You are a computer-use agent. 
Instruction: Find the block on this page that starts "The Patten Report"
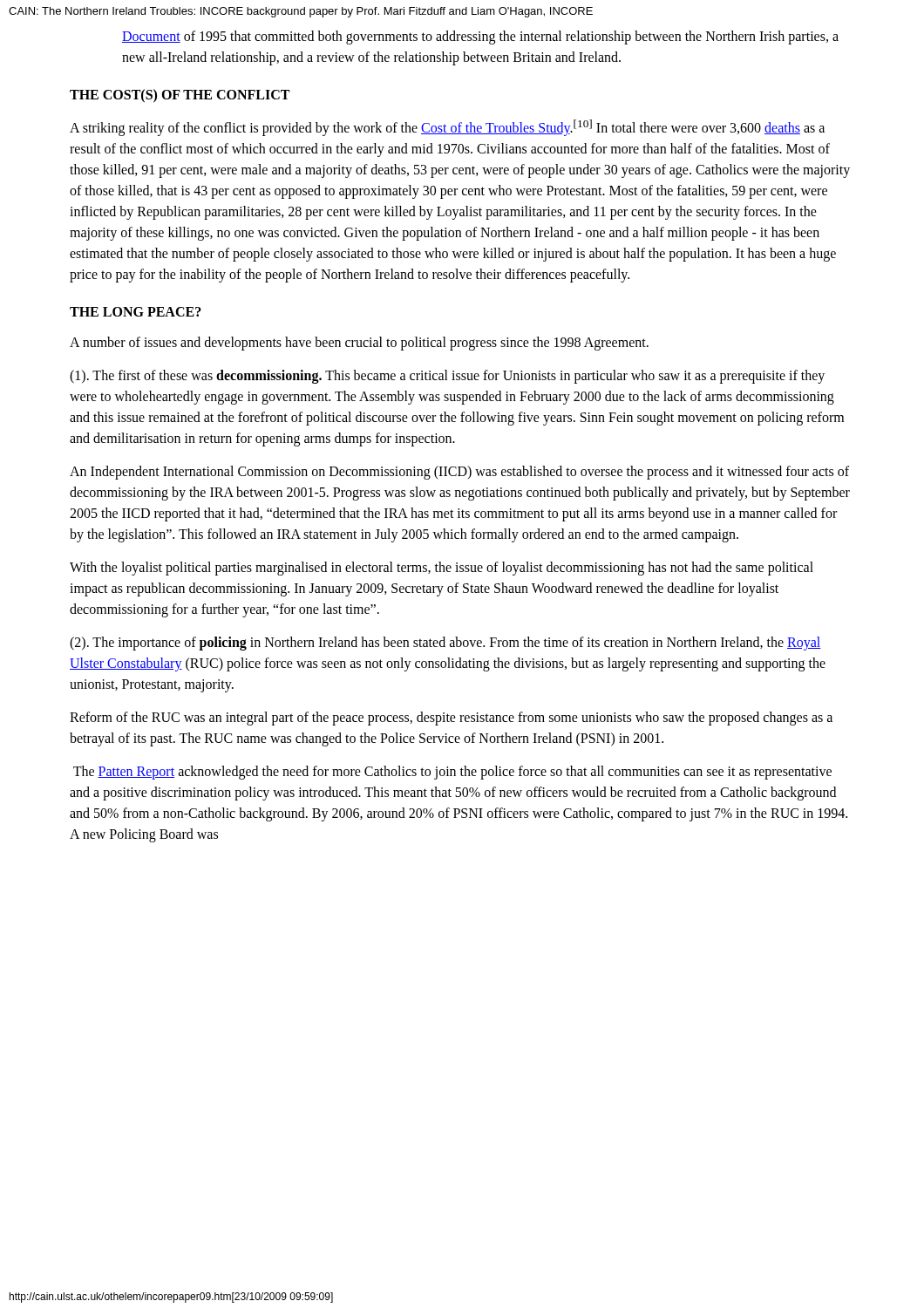pyautogui.click(x=459, y=803)
